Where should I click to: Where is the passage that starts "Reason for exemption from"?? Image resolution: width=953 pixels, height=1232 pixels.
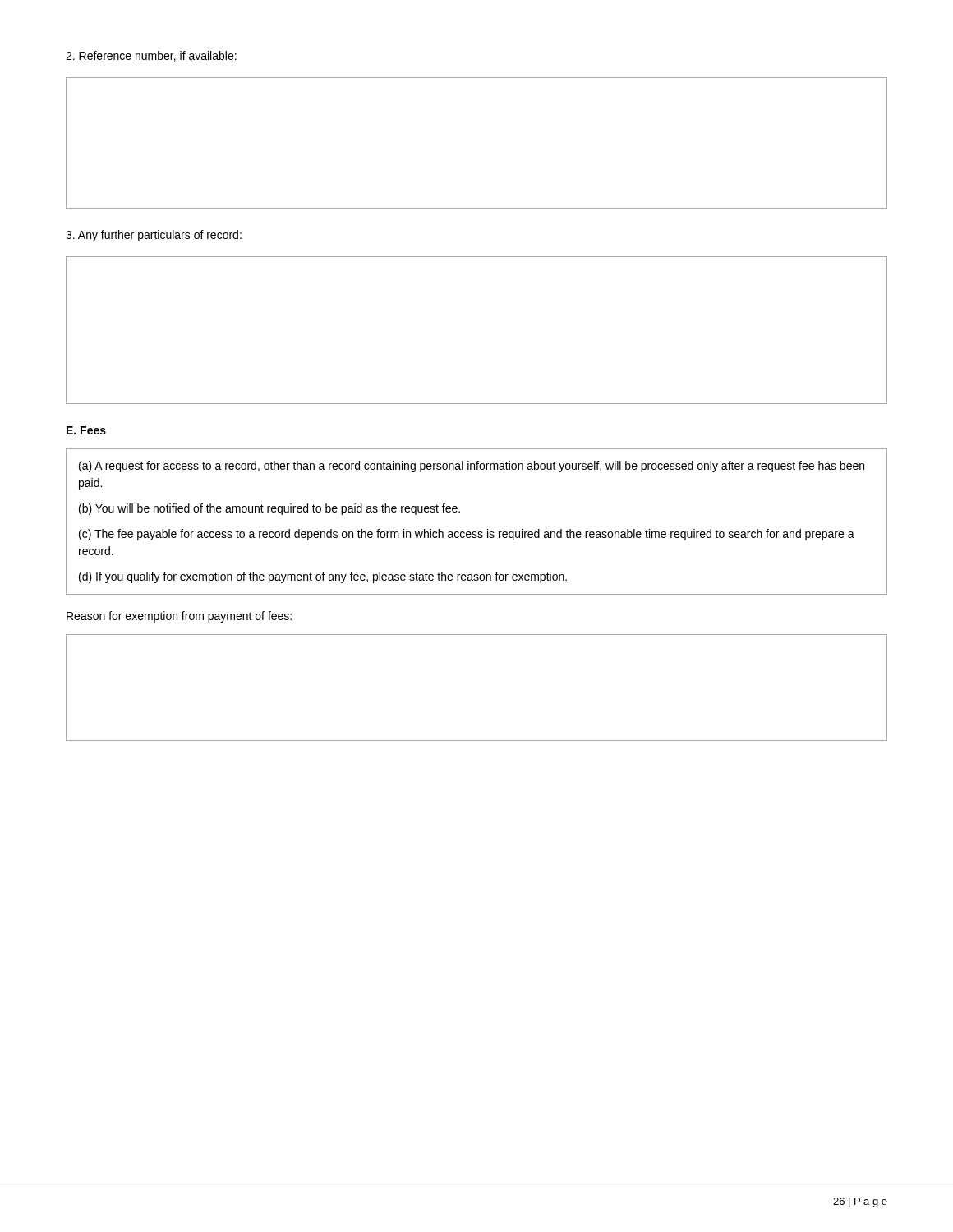coord(179,617)
